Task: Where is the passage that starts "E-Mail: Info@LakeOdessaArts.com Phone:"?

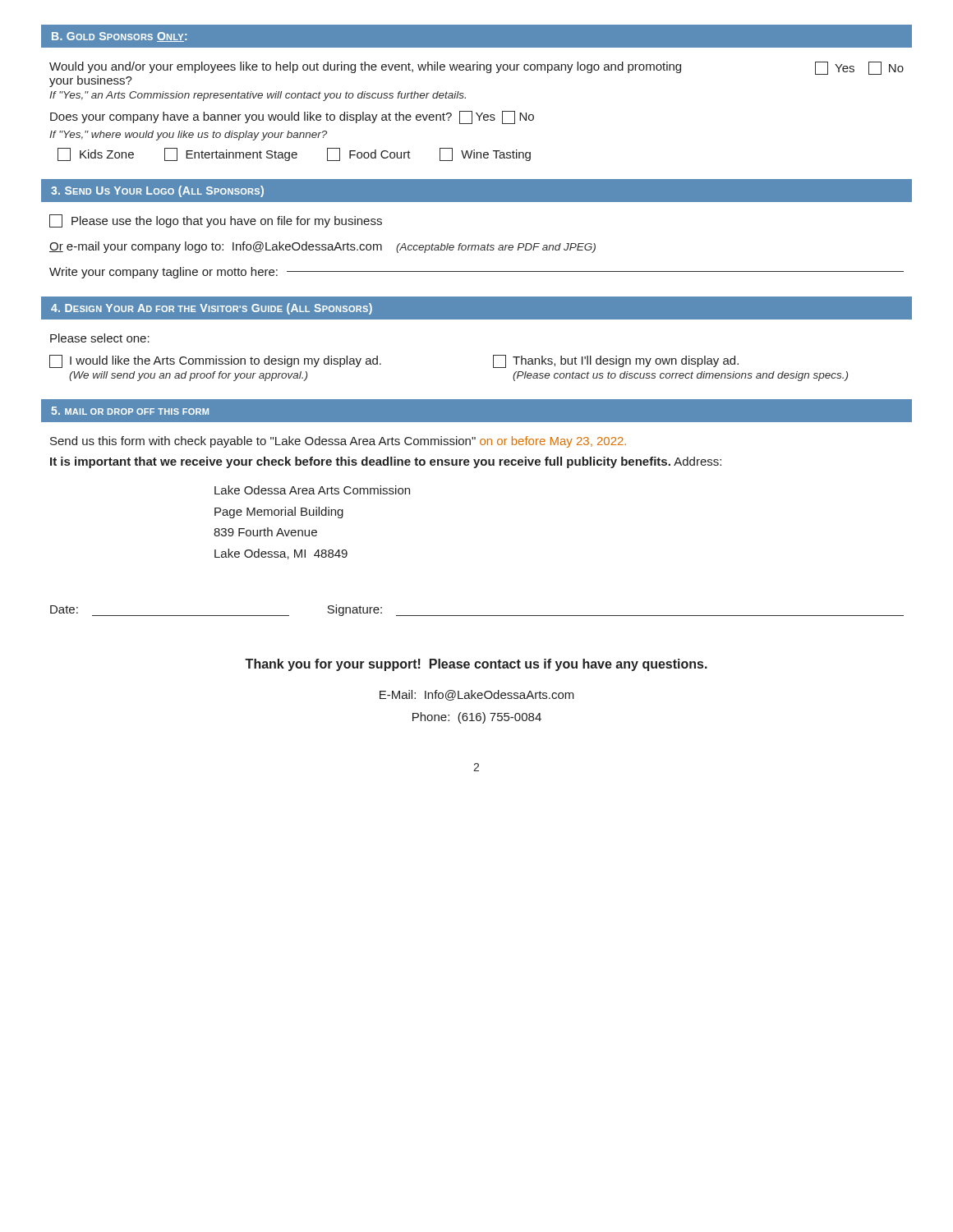Action: (476, 706)
